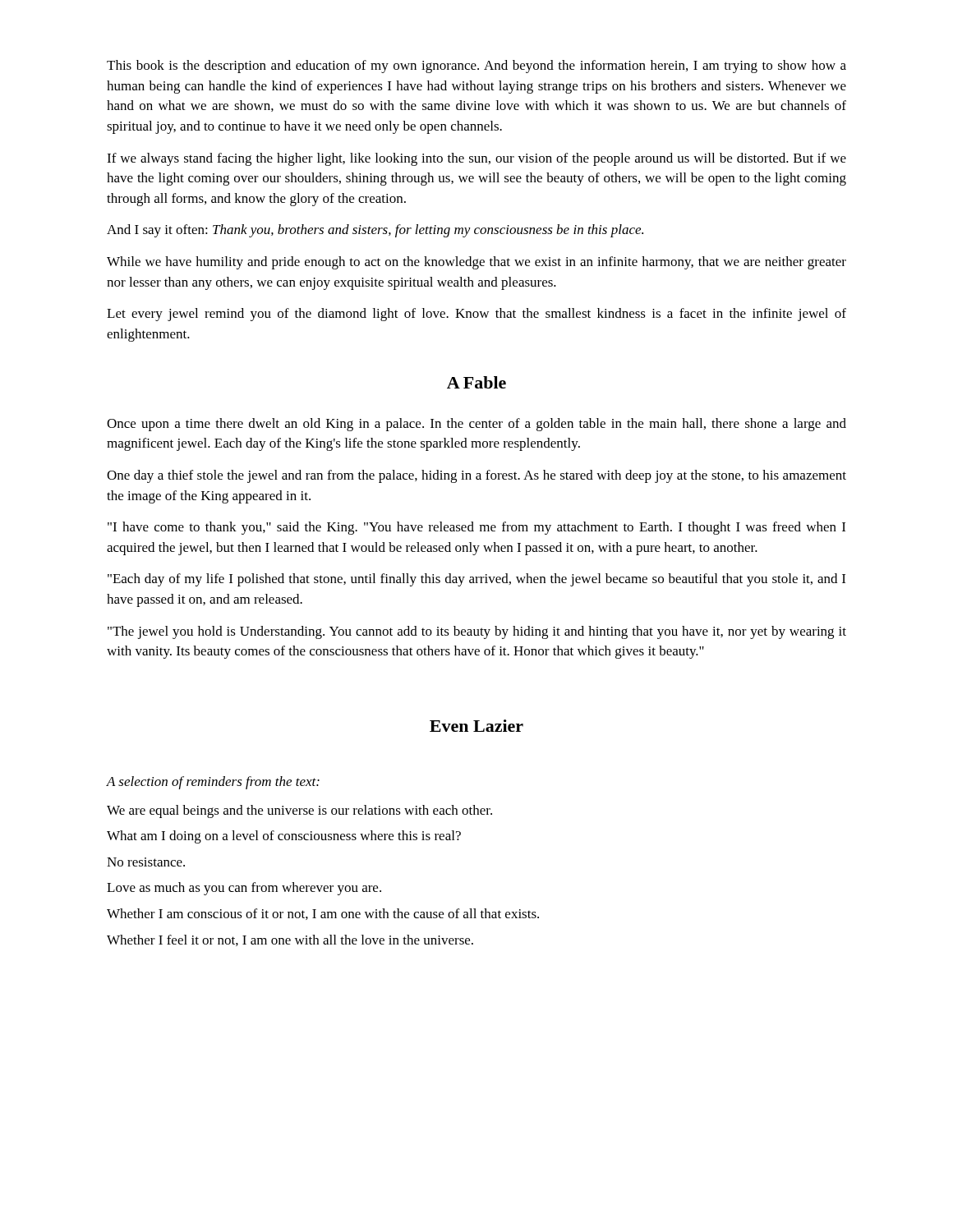Locate the text starting ""Each day of my life I polished"
The image size is (953, 1232).
pos(476,589)
